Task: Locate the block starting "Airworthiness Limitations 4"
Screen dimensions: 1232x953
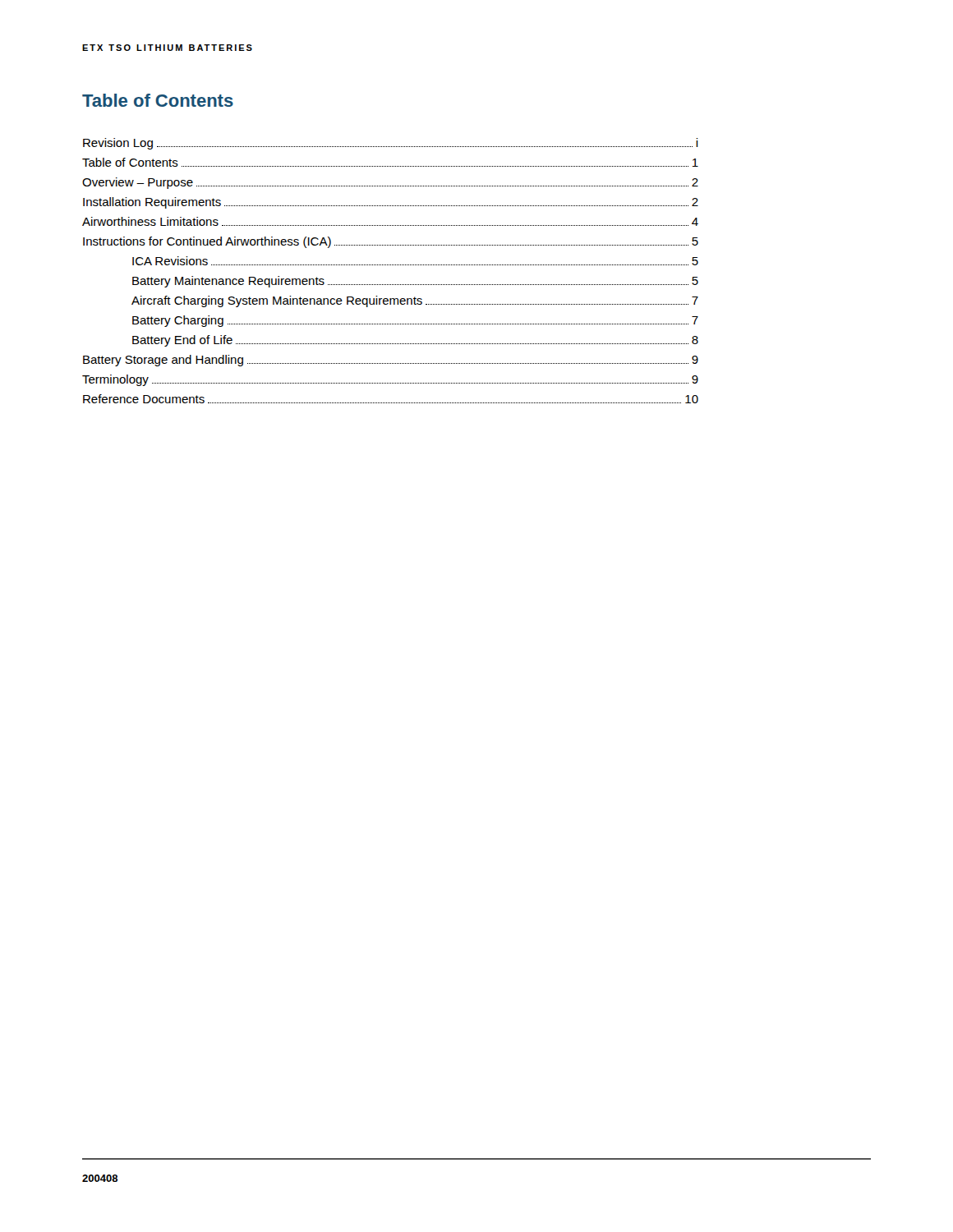Action: [390, 221]
